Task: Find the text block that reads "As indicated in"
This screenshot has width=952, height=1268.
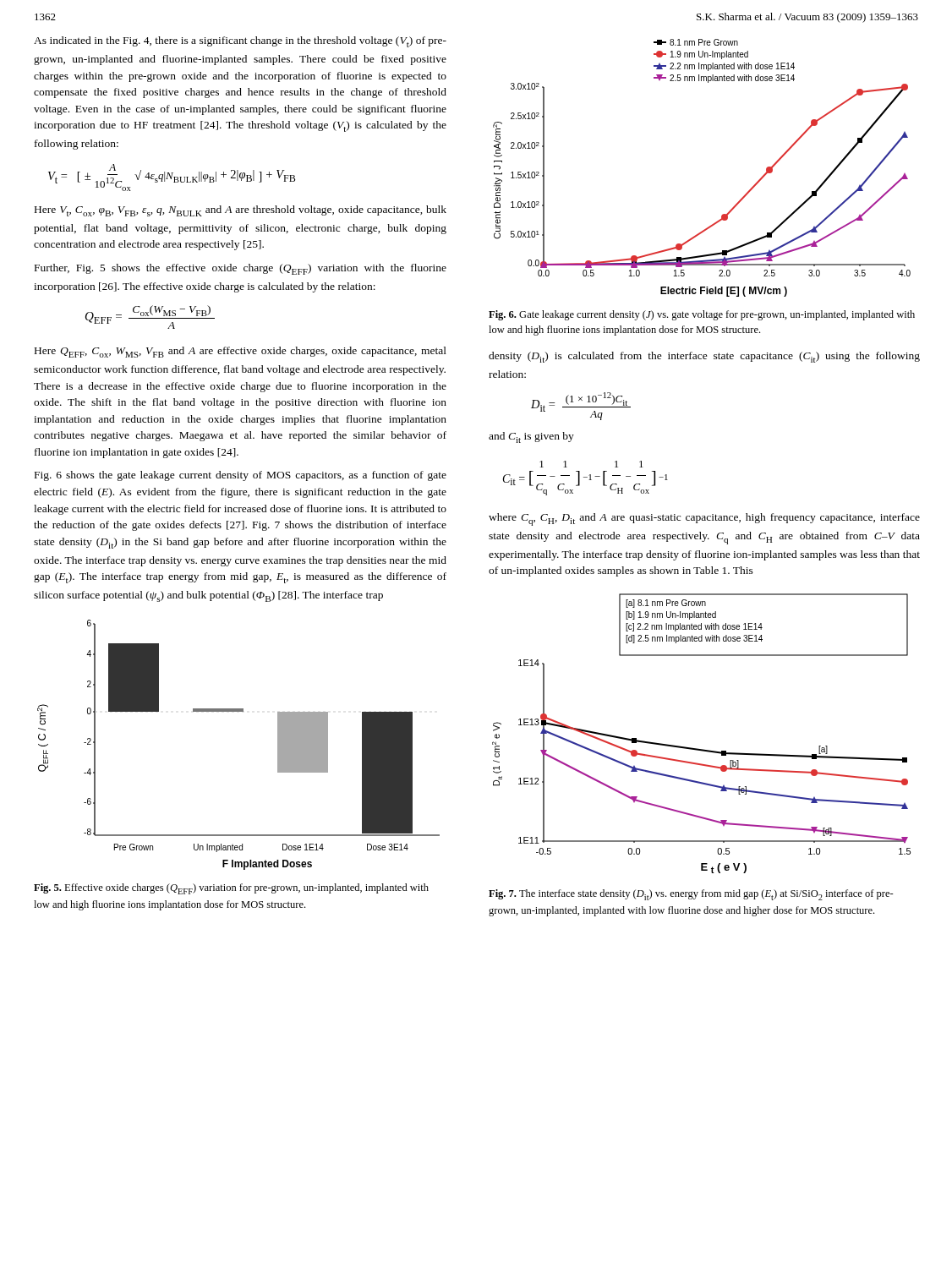Action: 240,92
